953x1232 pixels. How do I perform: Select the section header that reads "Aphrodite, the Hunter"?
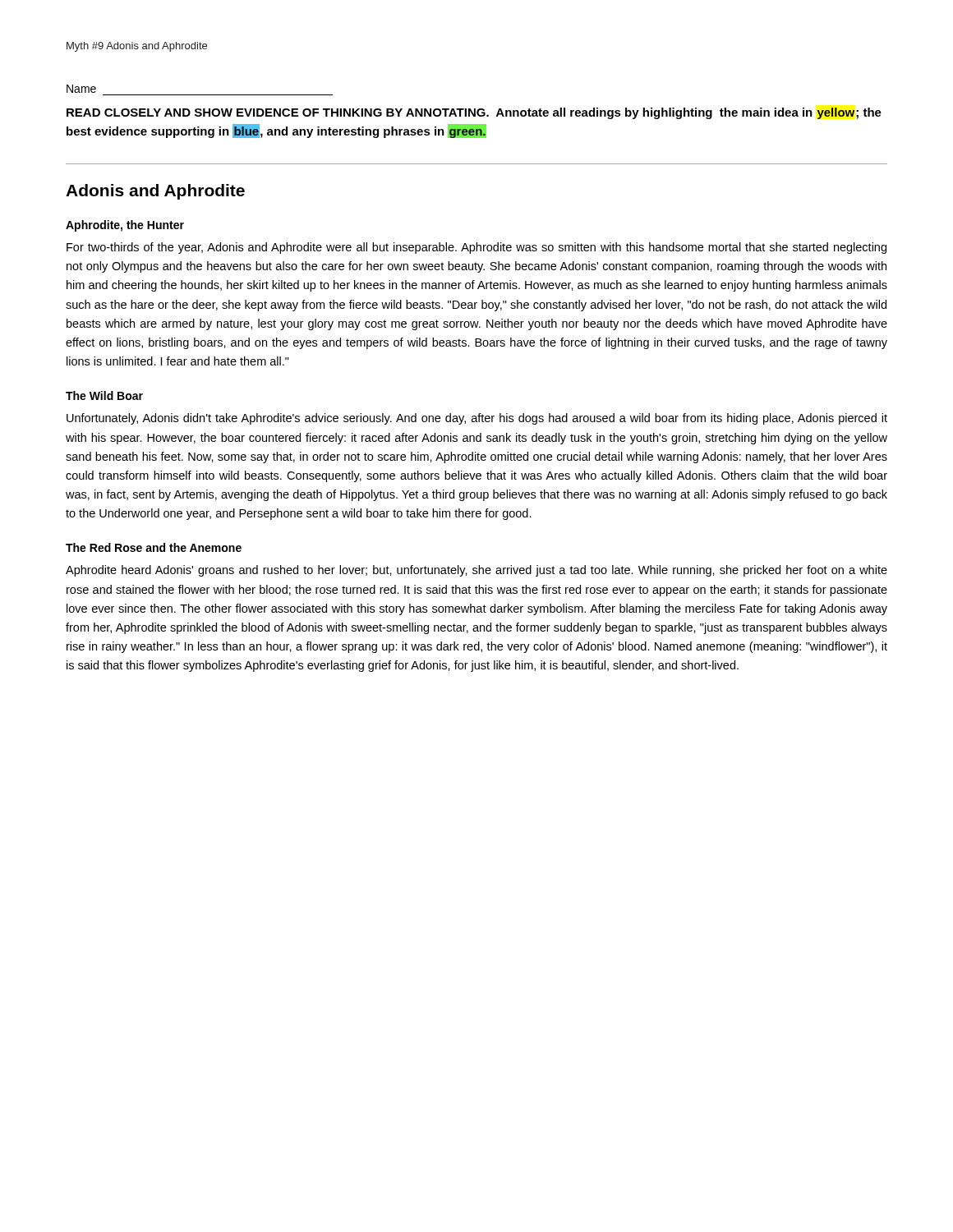coord(125,225)
